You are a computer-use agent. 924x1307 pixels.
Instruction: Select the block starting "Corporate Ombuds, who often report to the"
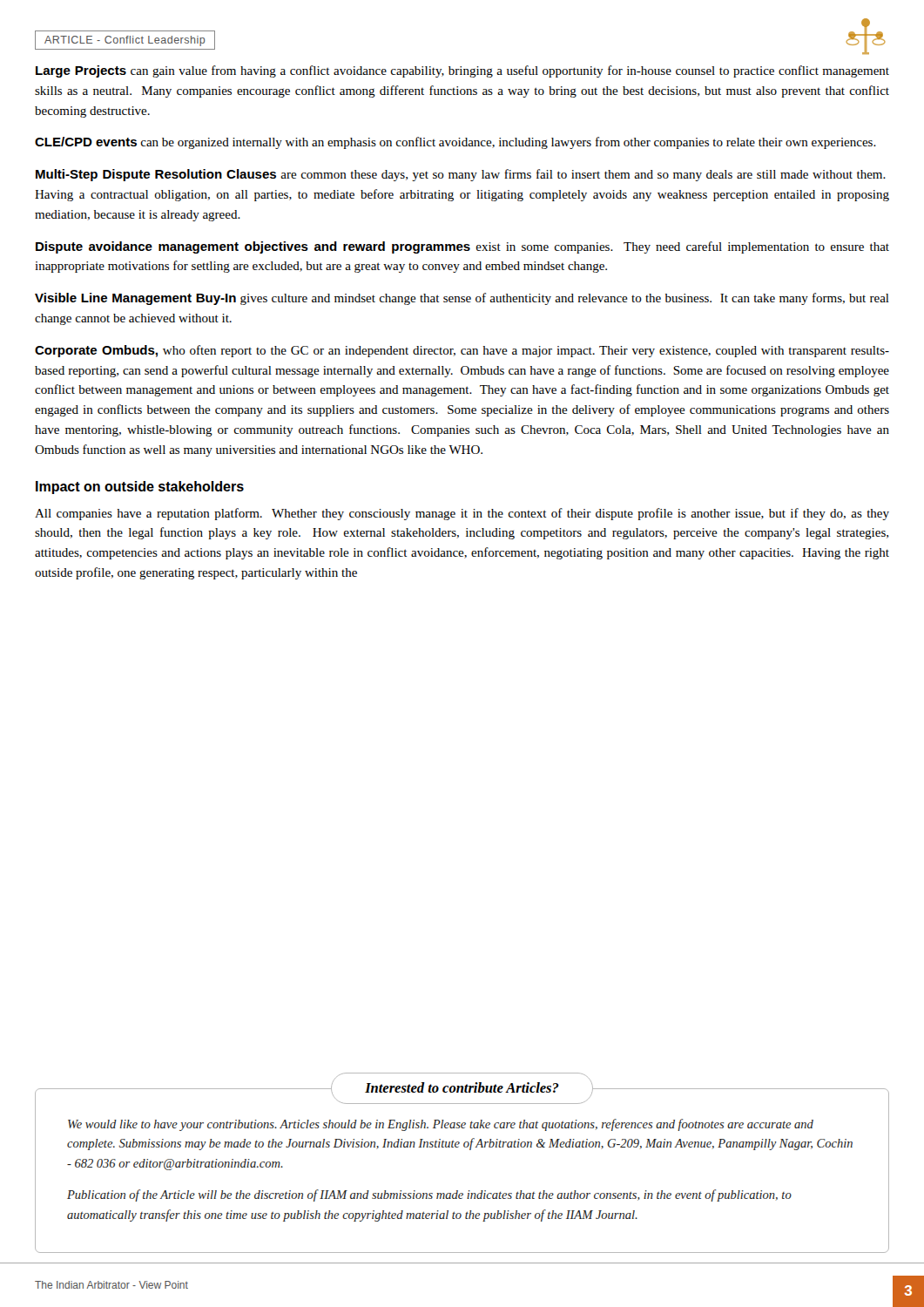(462, 399)
